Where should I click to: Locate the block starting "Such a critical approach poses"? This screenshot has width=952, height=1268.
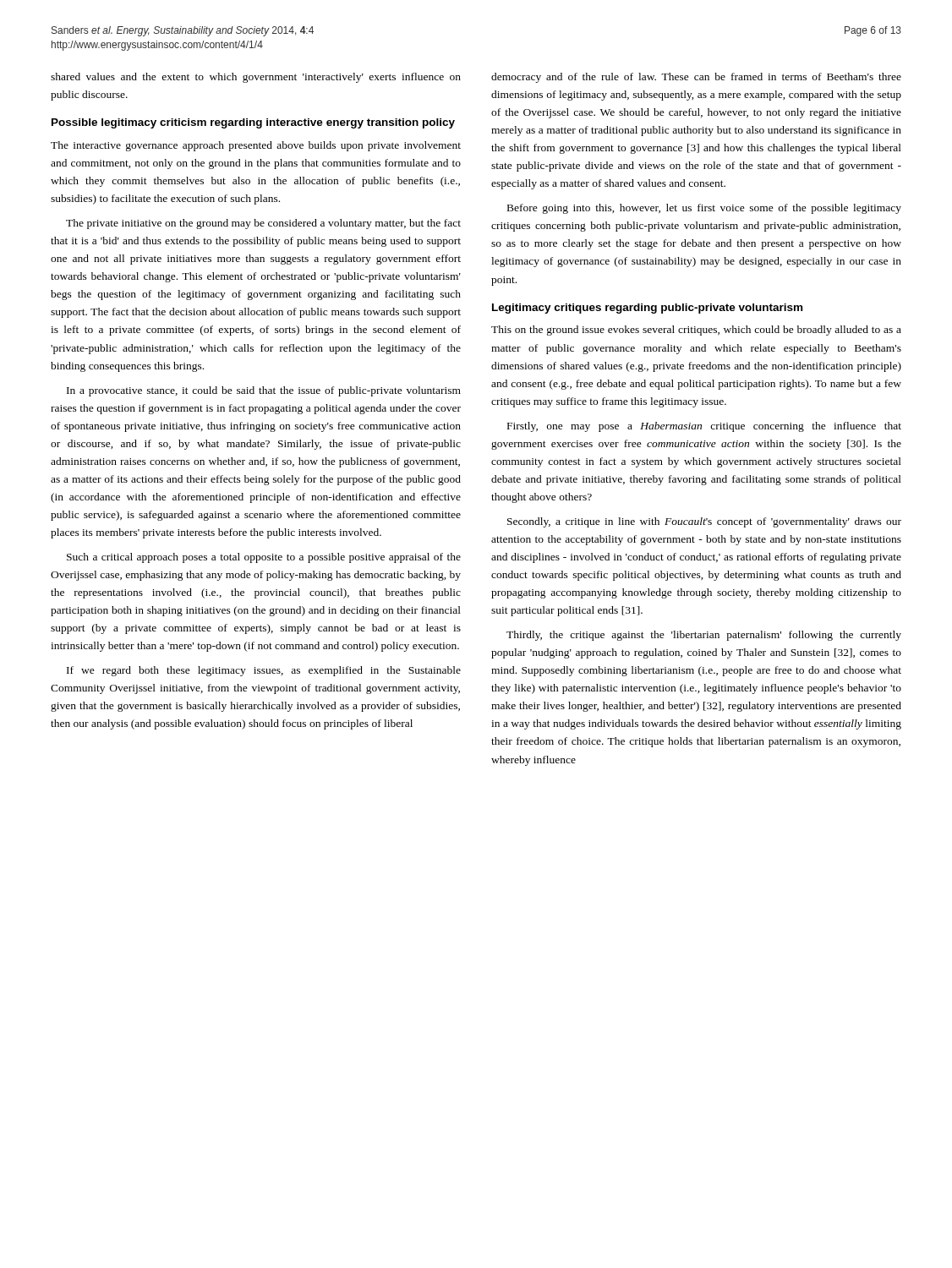[x=256, y=601]
